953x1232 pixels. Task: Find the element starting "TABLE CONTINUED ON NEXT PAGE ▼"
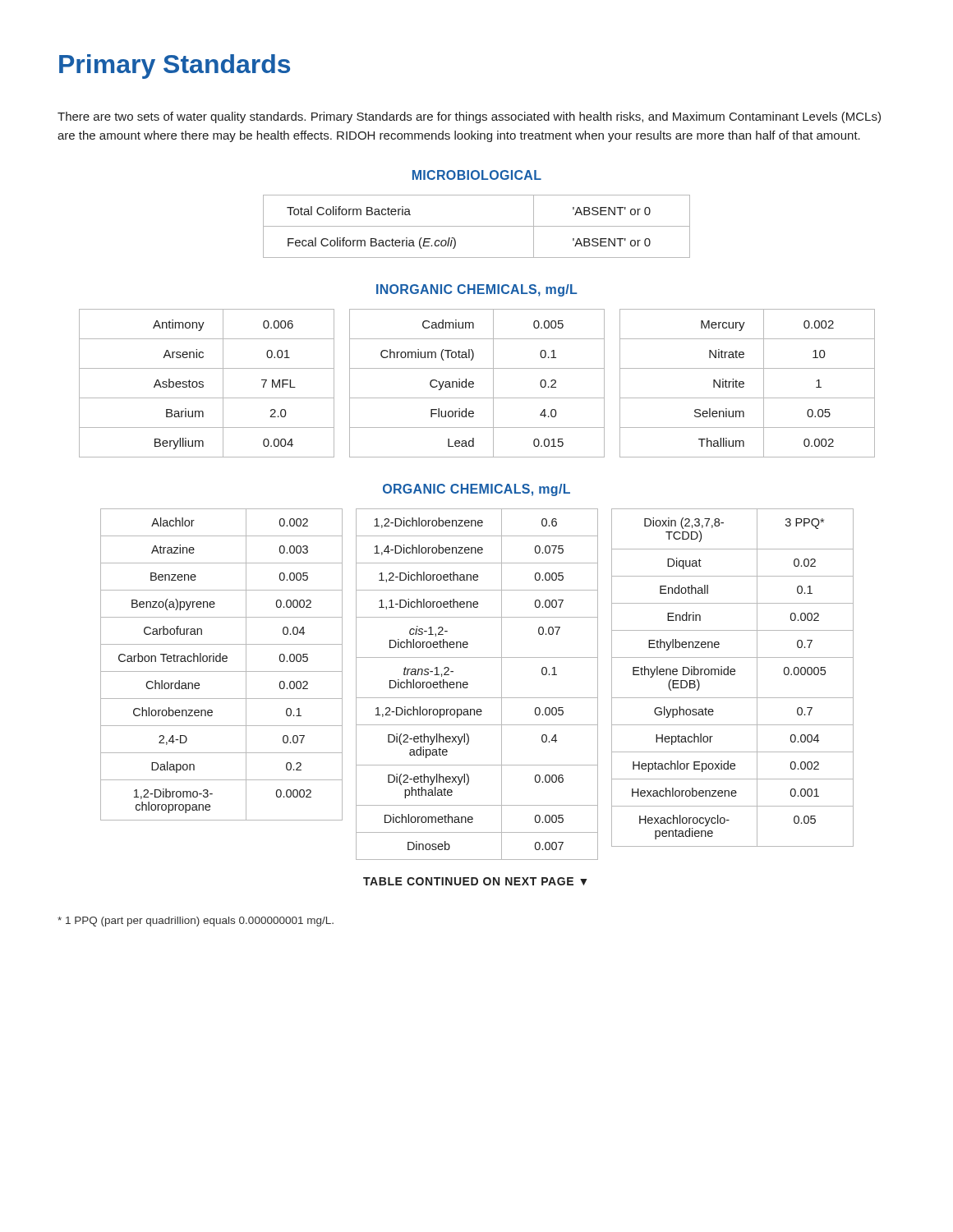coord(476,881)
